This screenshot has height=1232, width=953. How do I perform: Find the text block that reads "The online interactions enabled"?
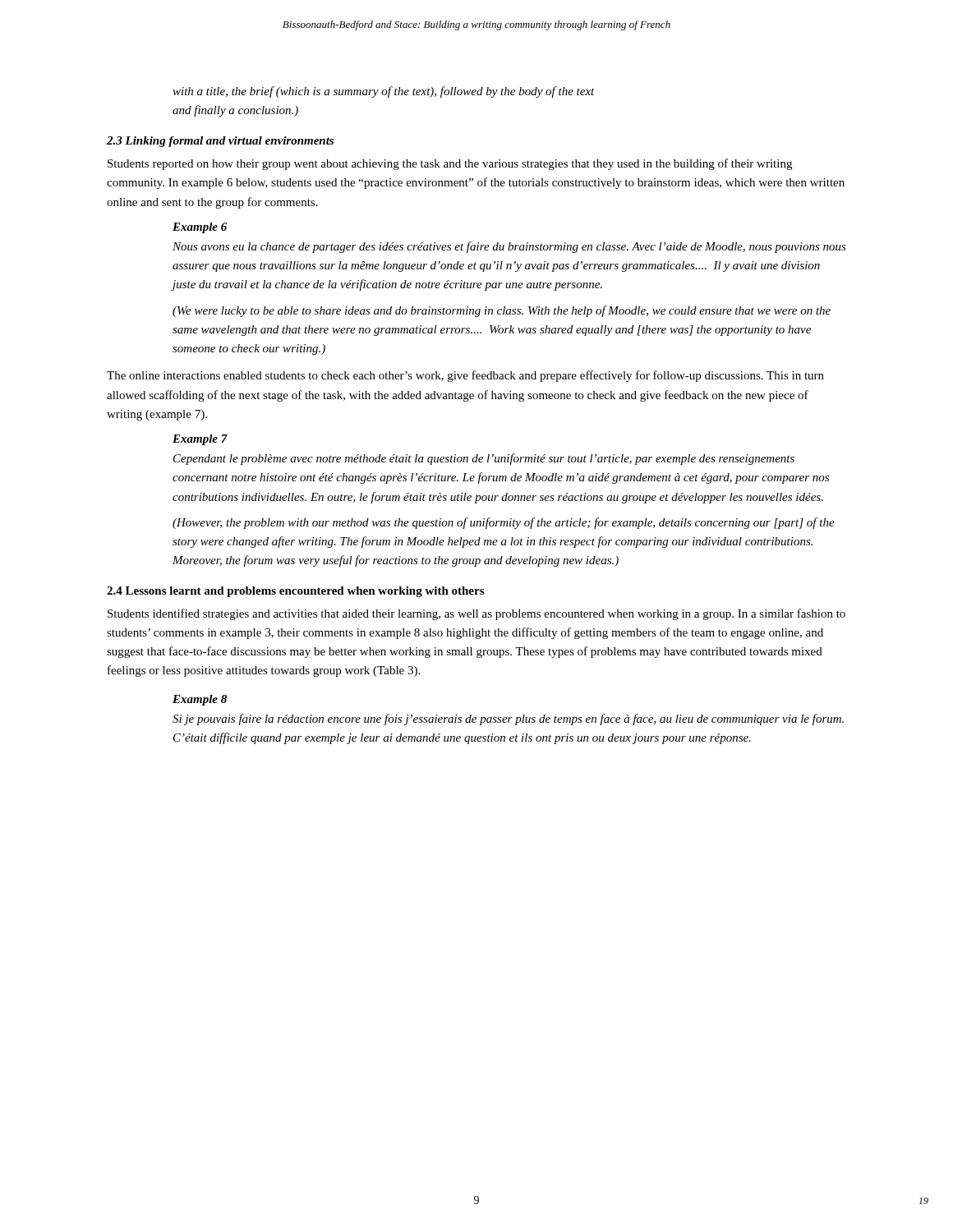pos(465,395)
